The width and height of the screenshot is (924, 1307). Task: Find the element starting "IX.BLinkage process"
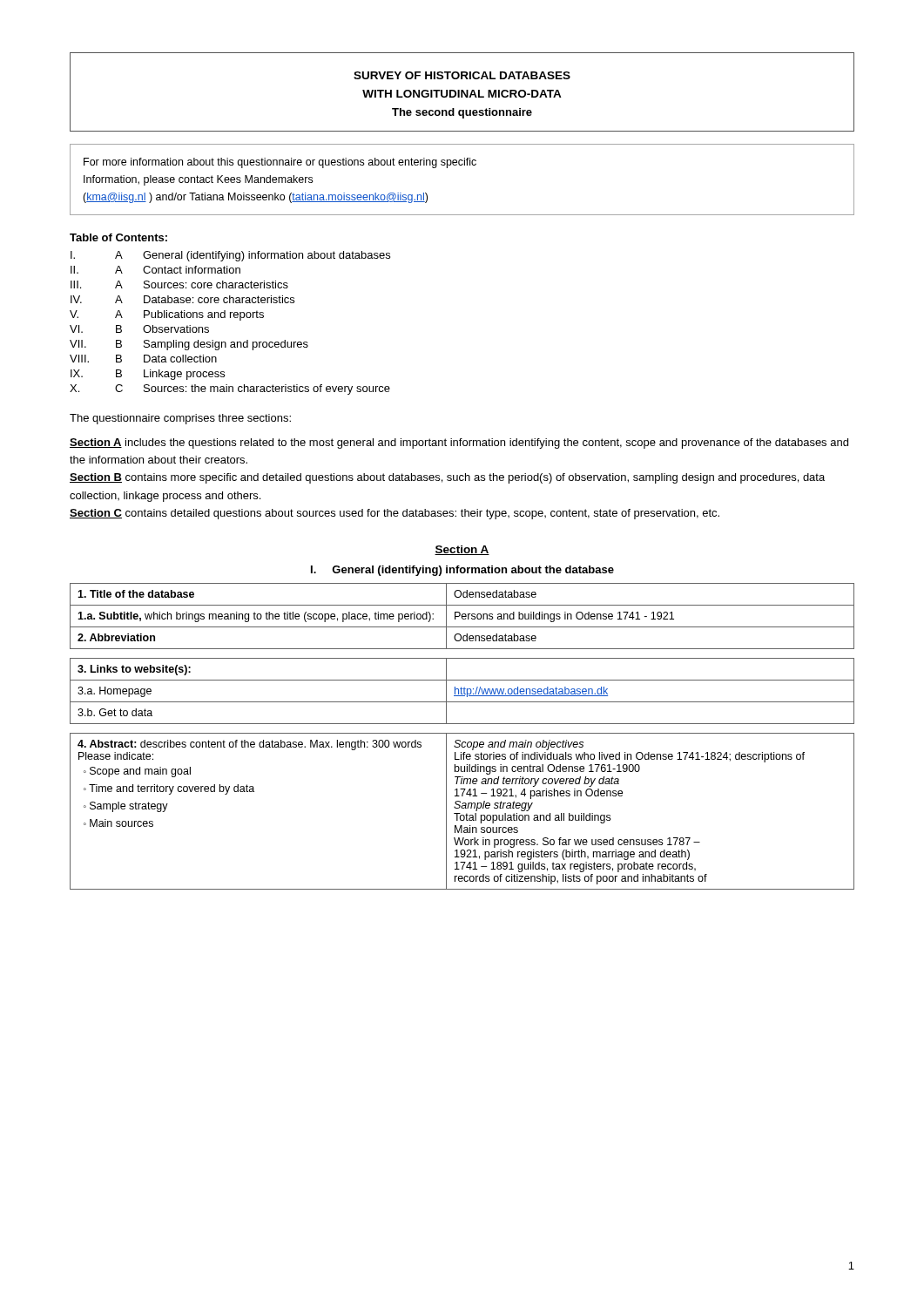[230, 373]
